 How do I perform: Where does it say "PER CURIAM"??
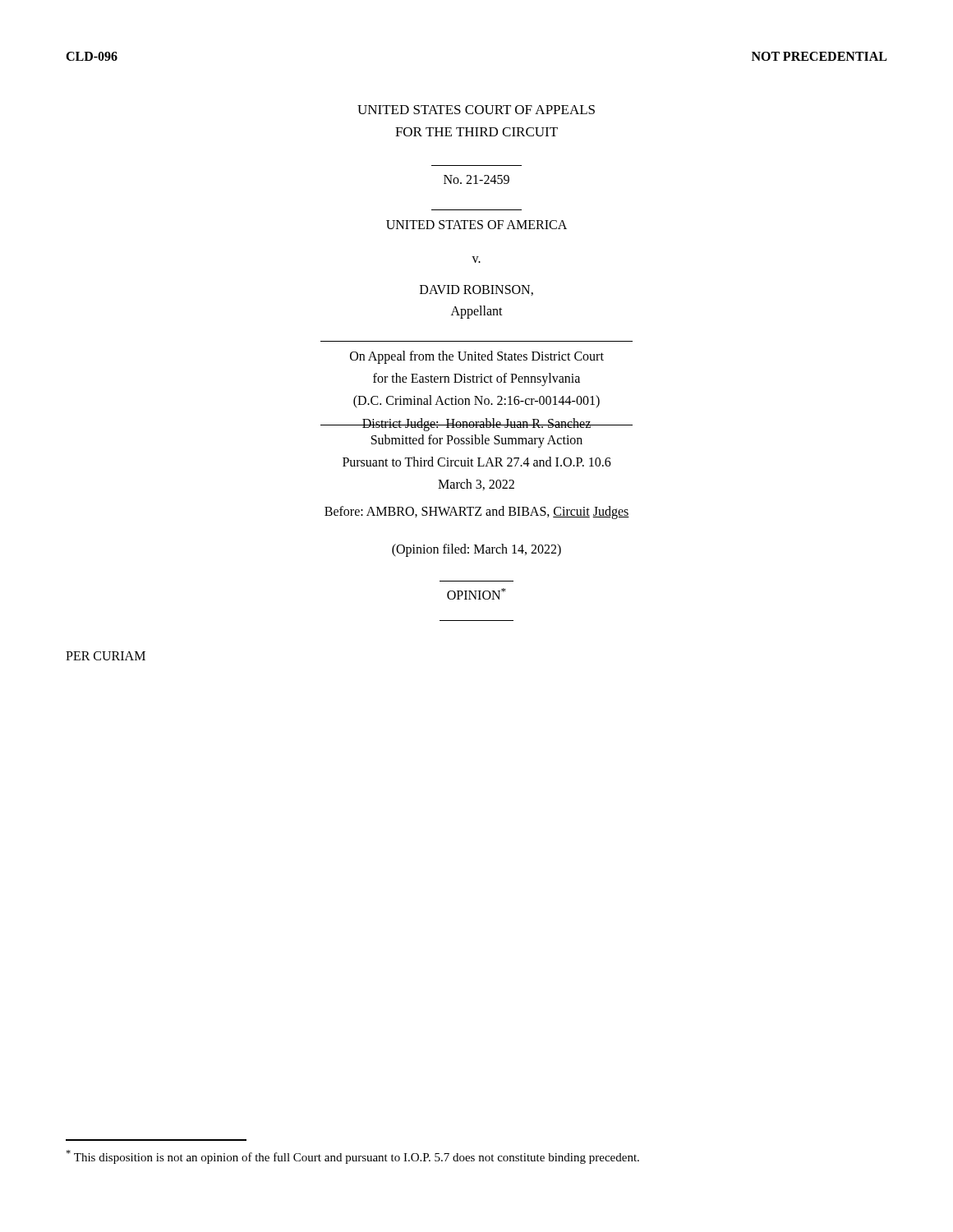tap(106, 656)
